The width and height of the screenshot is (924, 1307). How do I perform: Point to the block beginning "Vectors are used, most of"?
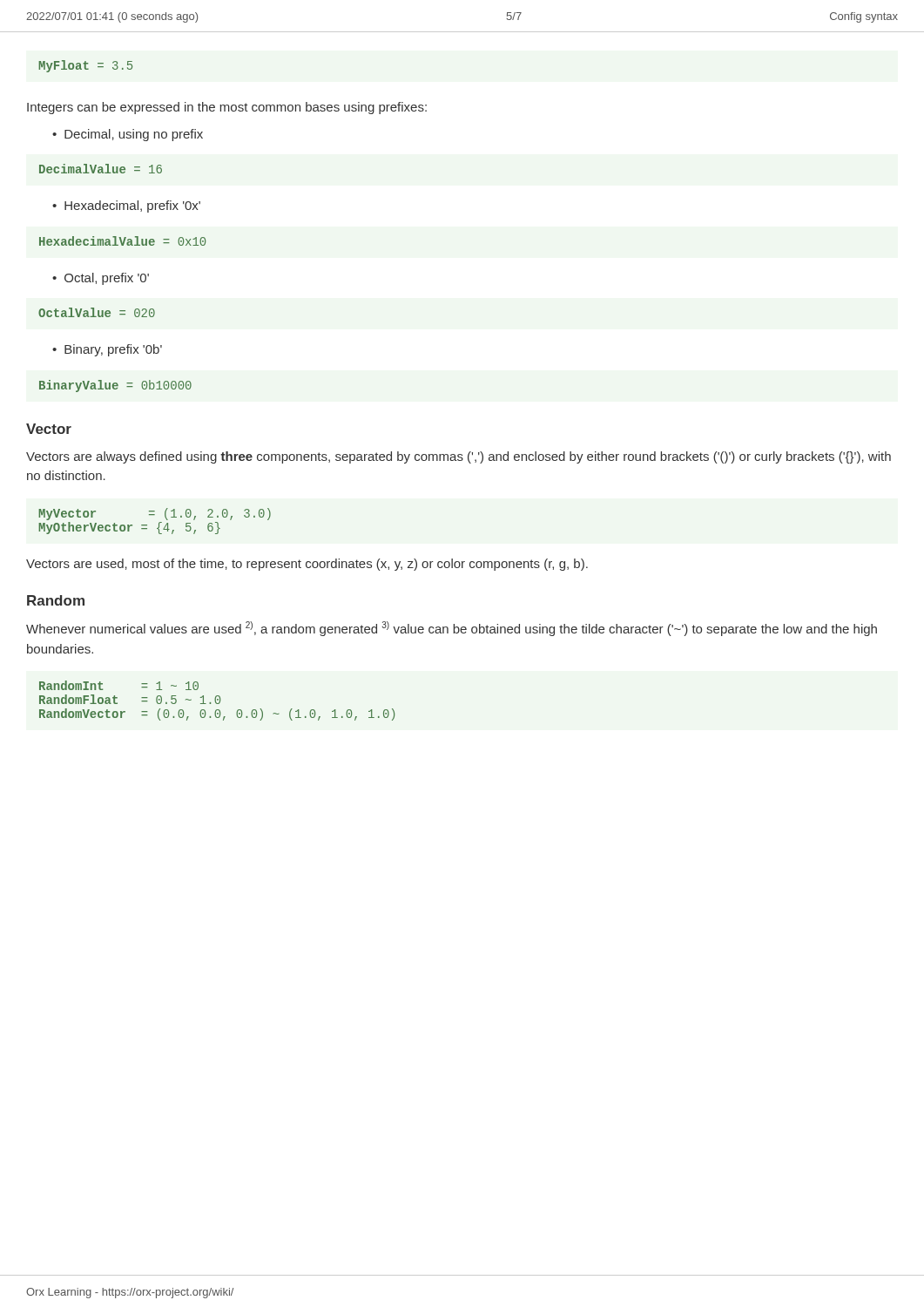pos(307,563)
